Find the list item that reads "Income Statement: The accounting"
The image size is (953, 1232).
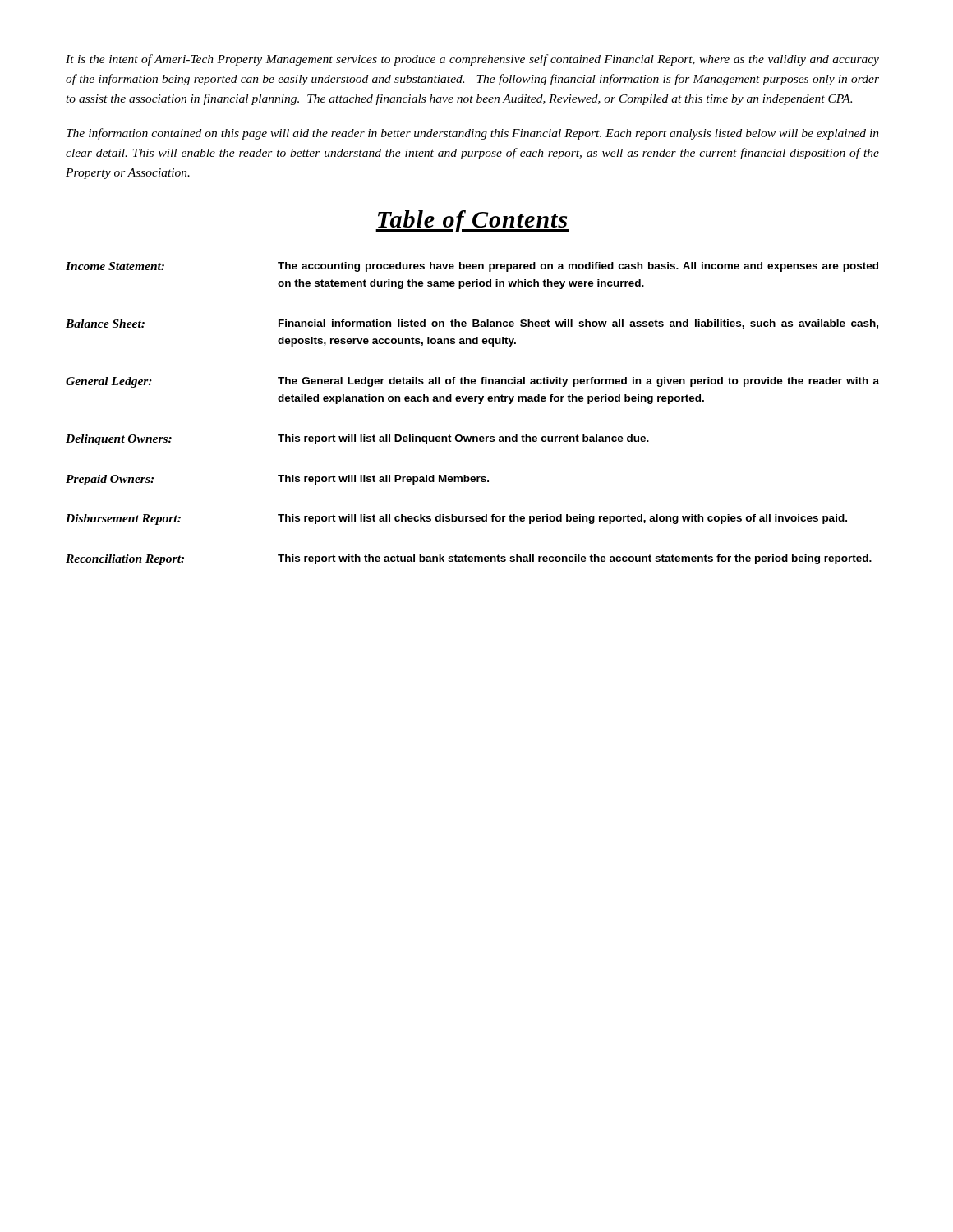tap(472, 275)
